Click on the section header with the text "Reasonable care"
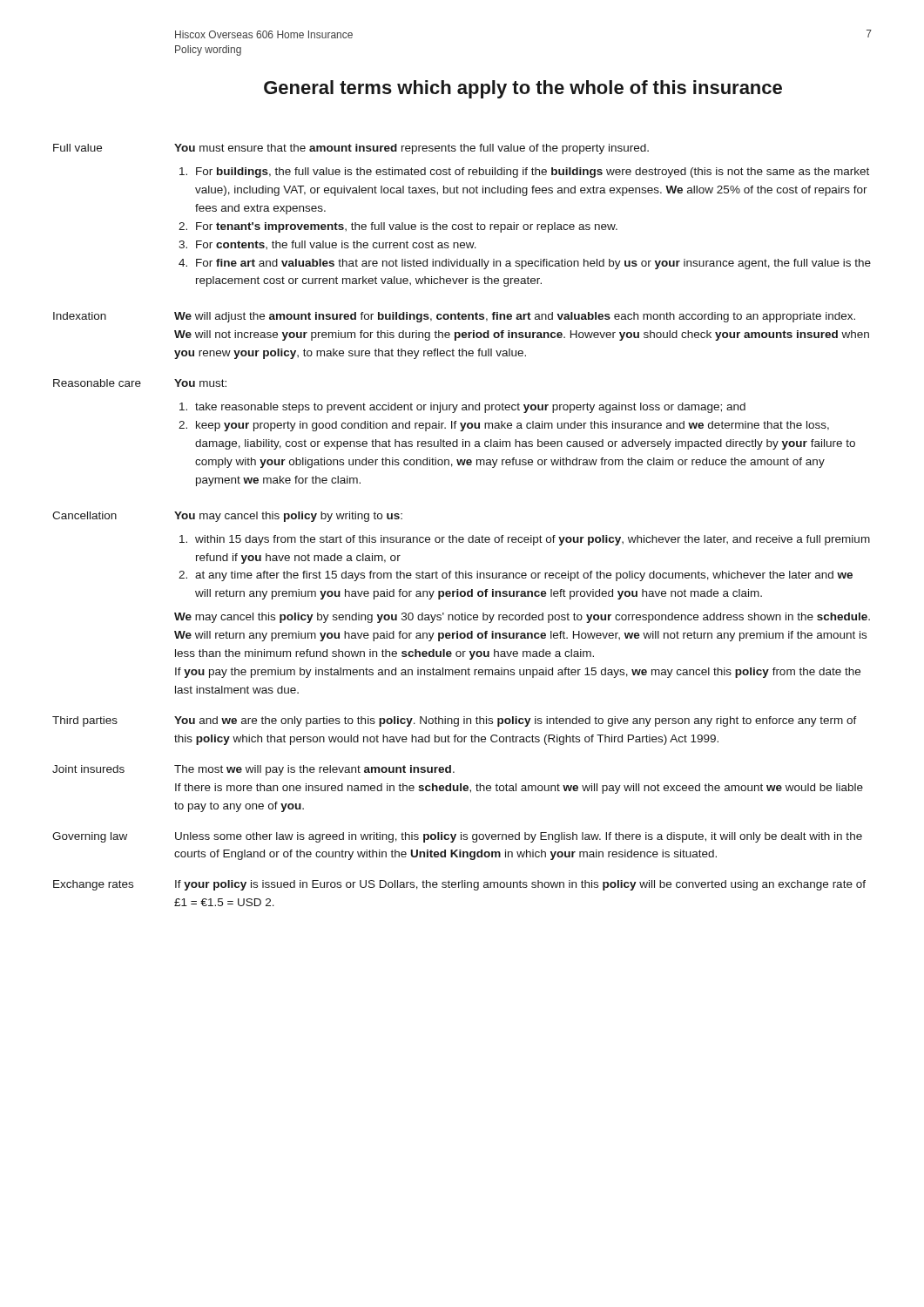 (97, 383)
